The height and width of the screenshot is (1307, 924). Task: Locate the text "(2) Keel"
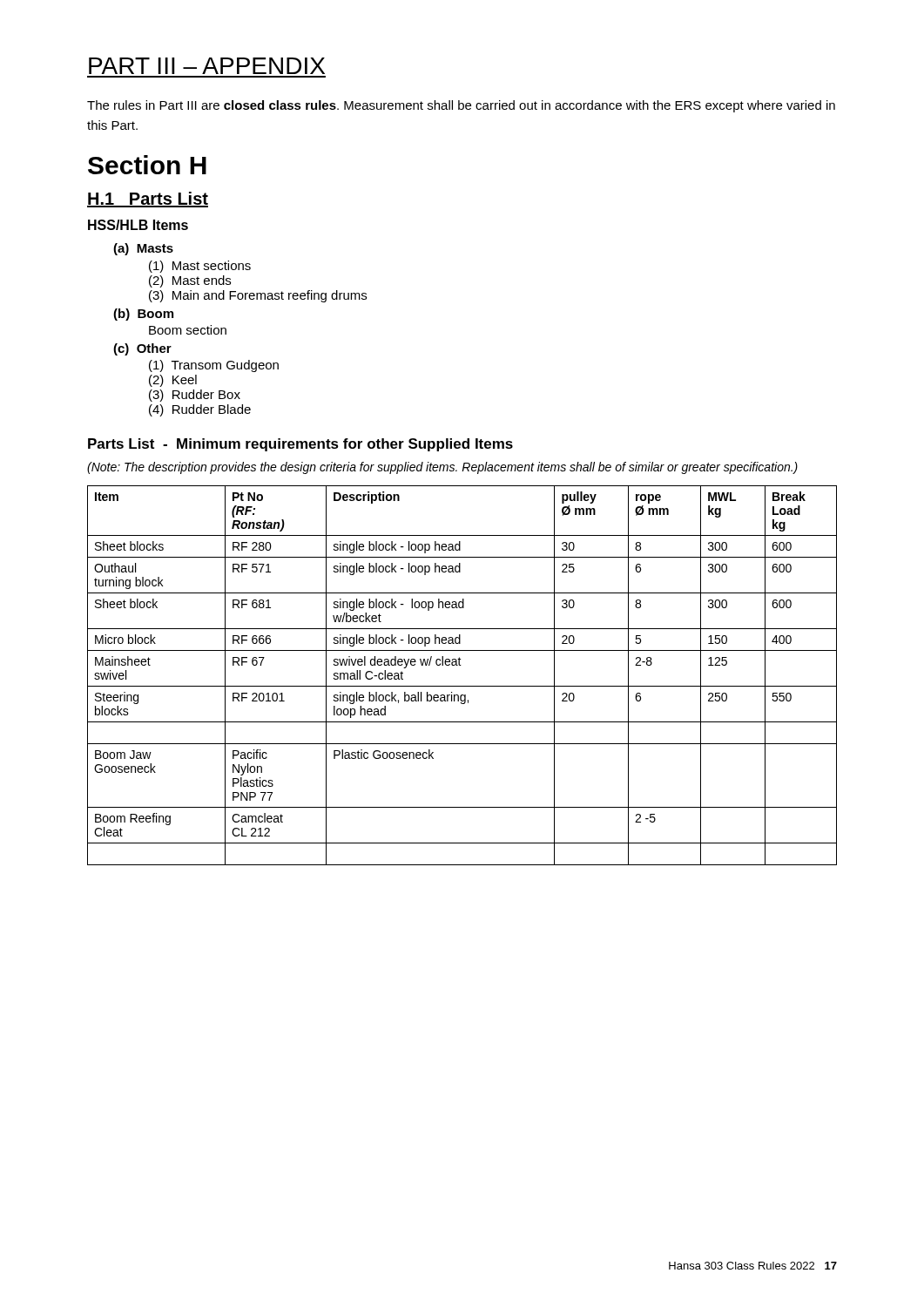[173, 379]
